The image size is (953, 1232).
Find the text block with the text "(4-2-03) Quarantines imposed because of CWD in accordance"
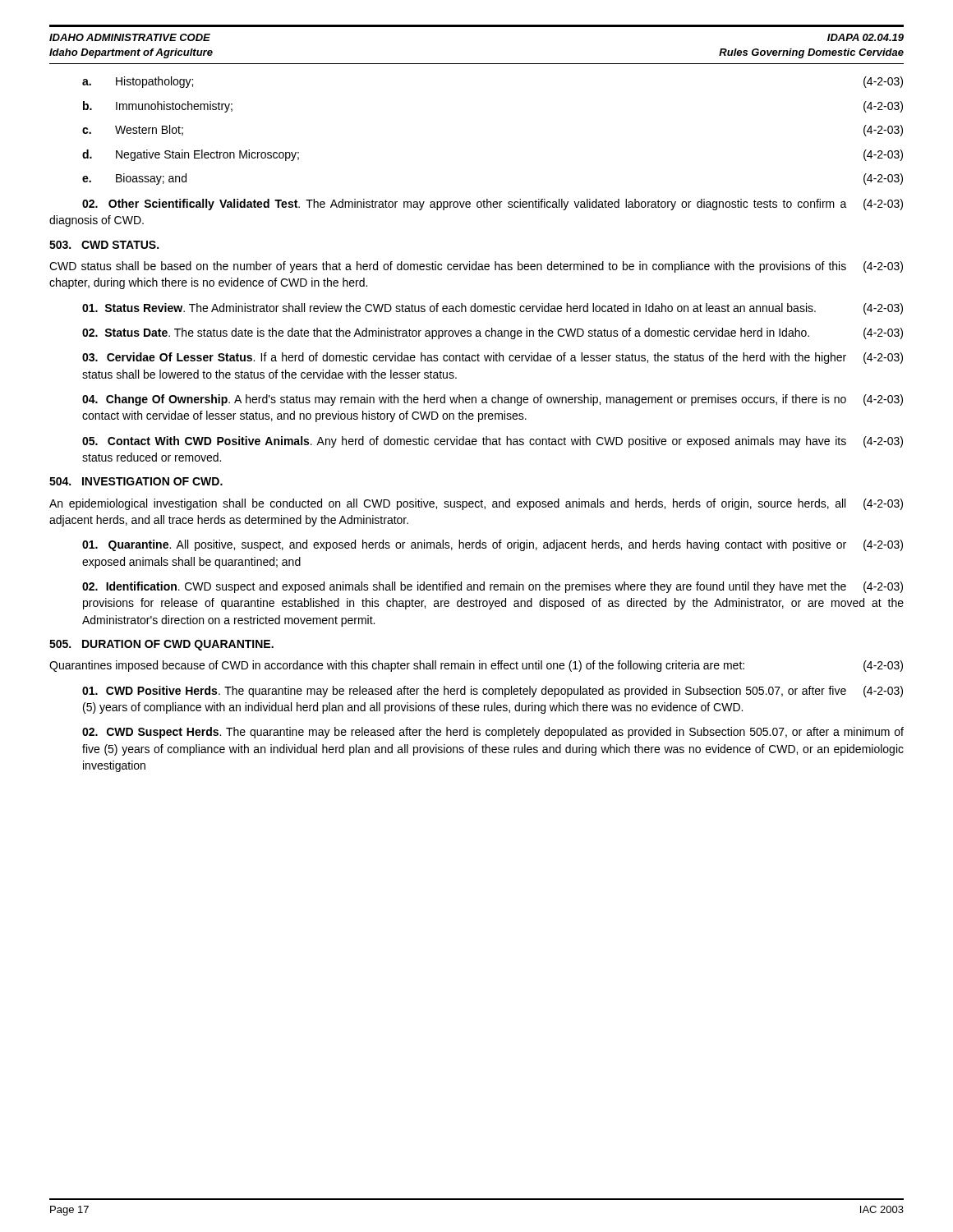coord(476,666)
